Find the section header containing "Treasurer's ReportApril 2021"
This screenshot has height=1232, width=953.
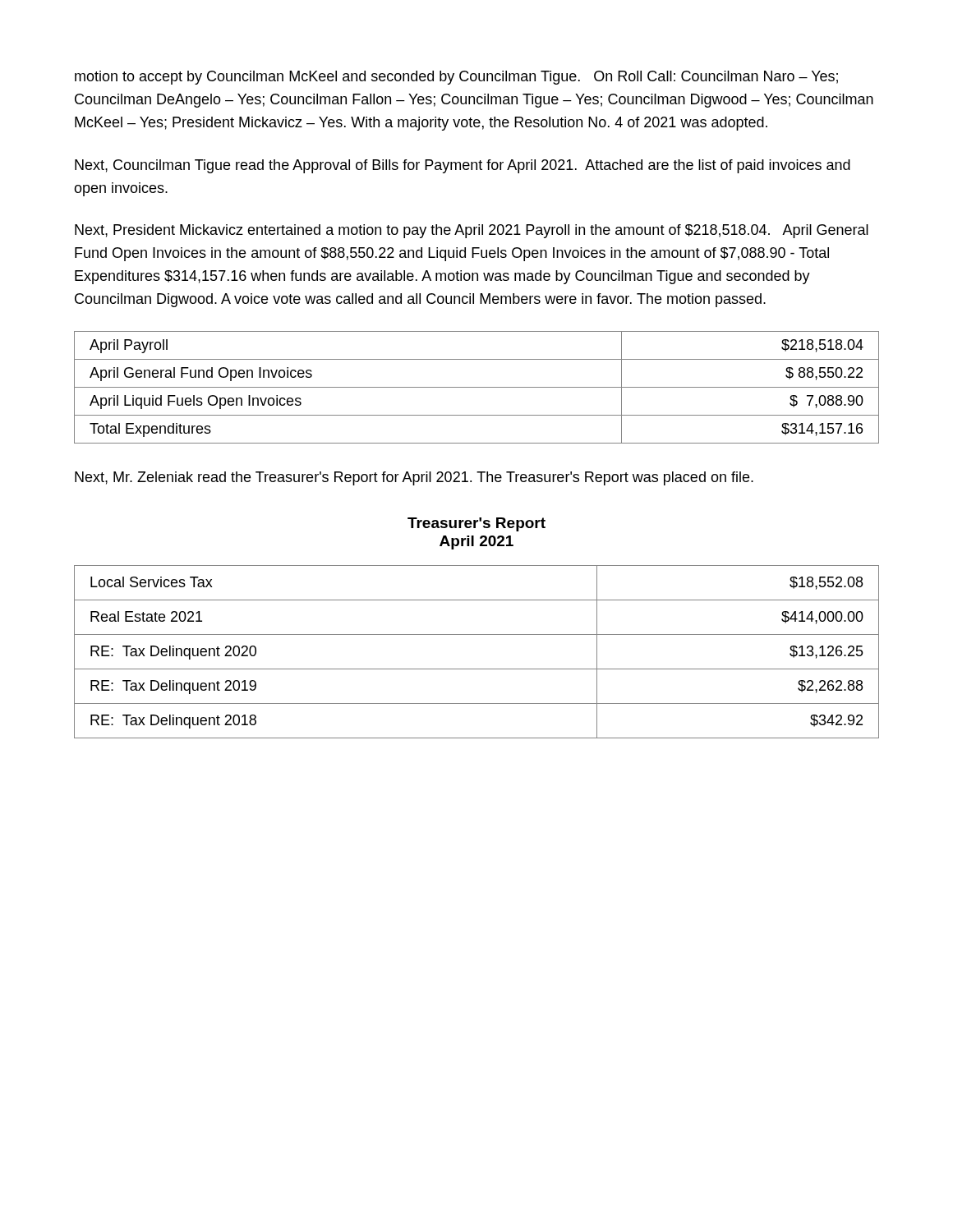click(476, 532)
